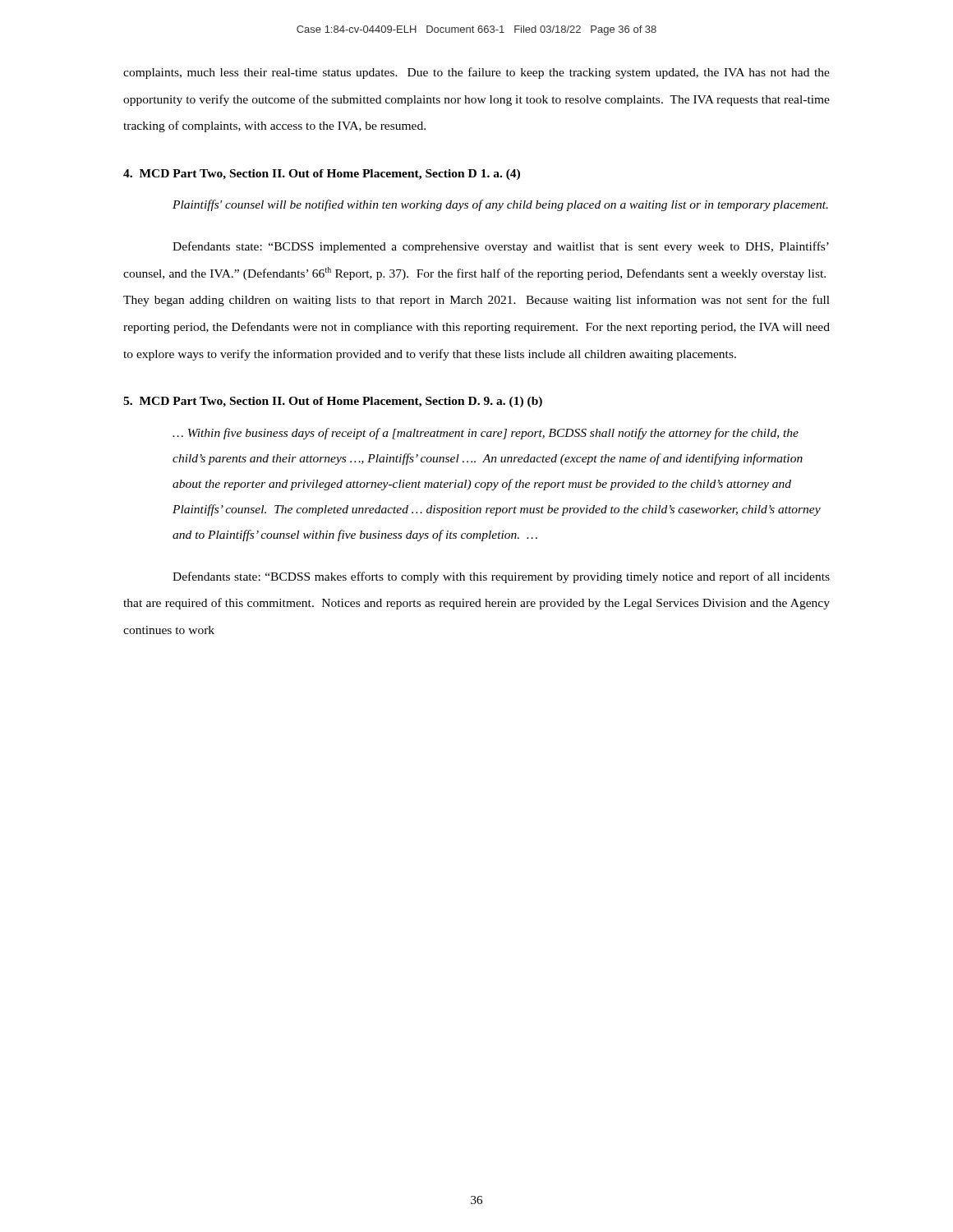The height and width of the screenshot is (1232, 953).
Task: Click the passage that begins "Defendants state: “BCDSS implemented a comprehensive overstay and"
Action: click(x=476, y=300)
